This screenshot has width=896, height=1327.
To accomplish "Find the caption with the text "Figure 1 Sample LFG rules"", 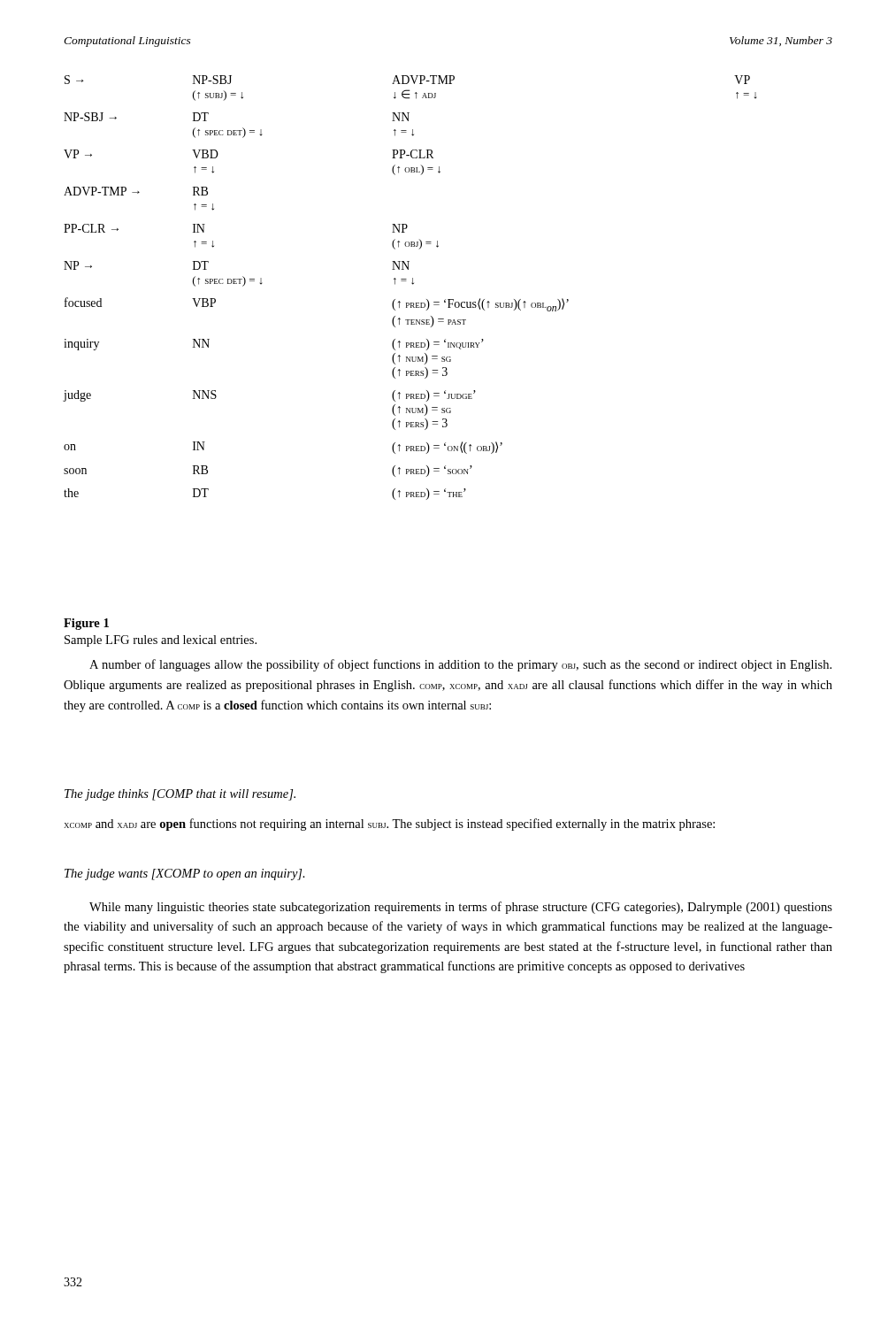I will pyautogui.click(x=86, y=624).
